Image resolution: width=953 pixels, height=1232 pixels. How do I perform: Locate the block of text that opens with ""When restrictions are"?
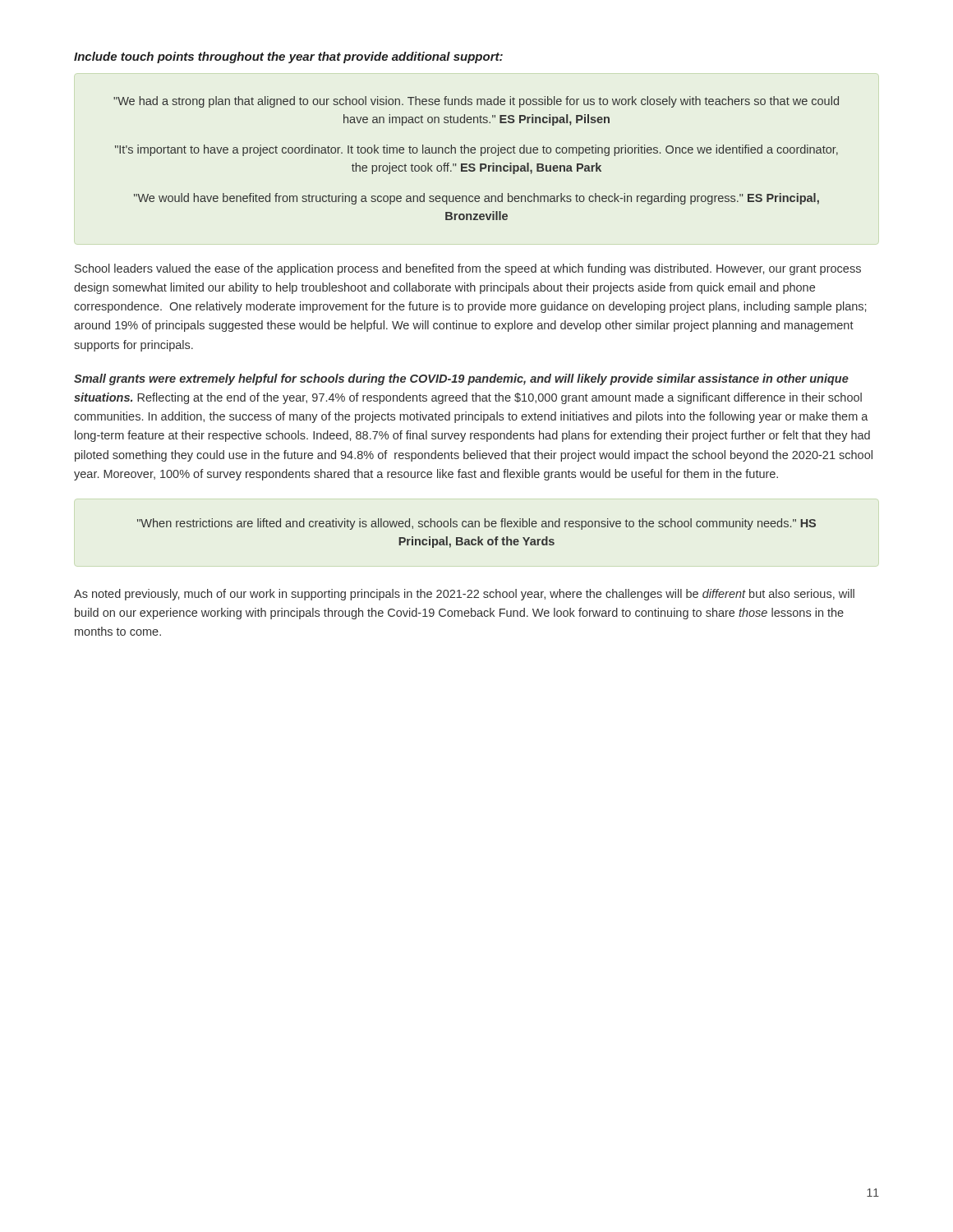pos(476,532)
